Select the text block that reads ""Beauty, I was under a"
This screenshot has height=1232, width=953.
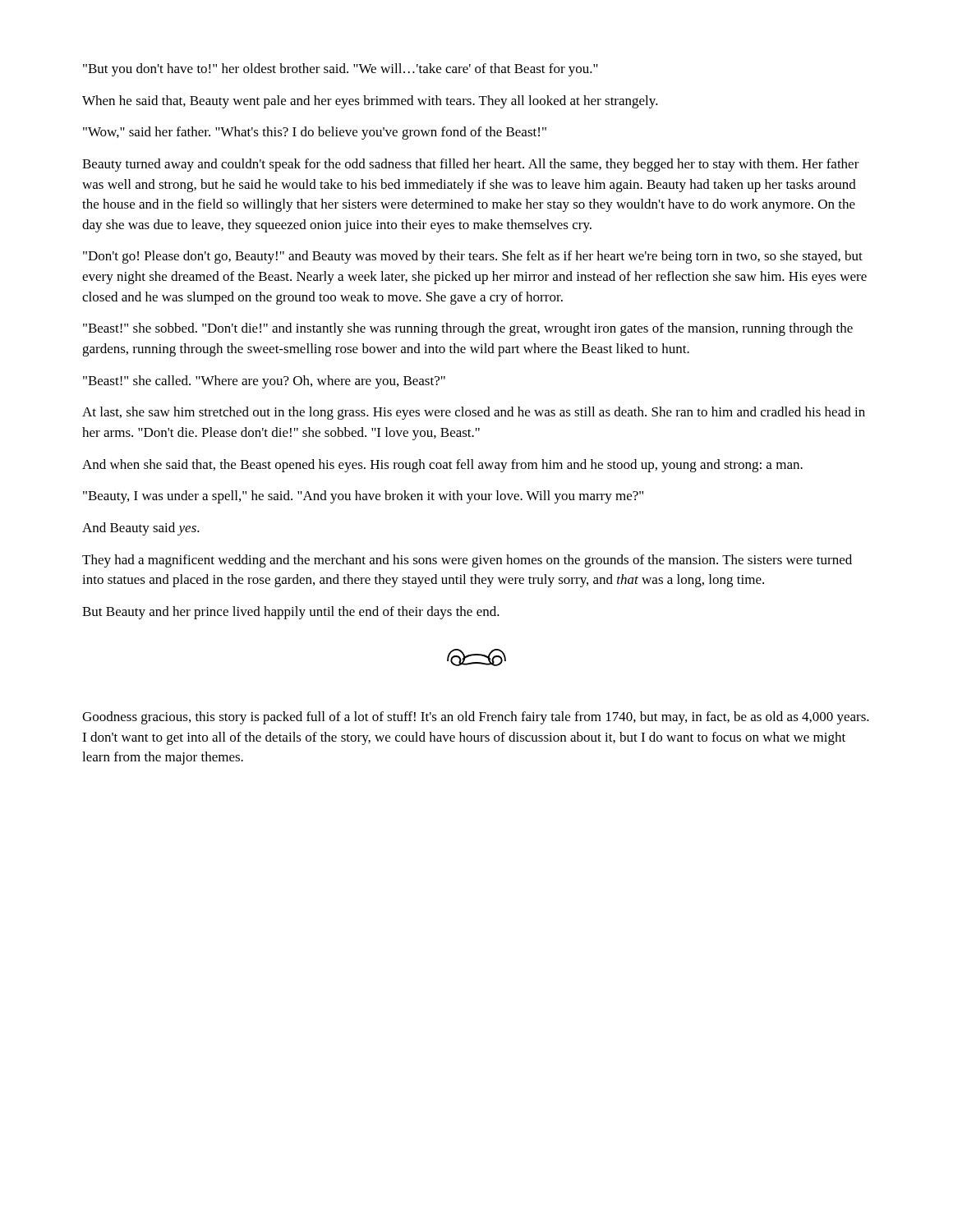pyautogui.click(x=363, y=496)
